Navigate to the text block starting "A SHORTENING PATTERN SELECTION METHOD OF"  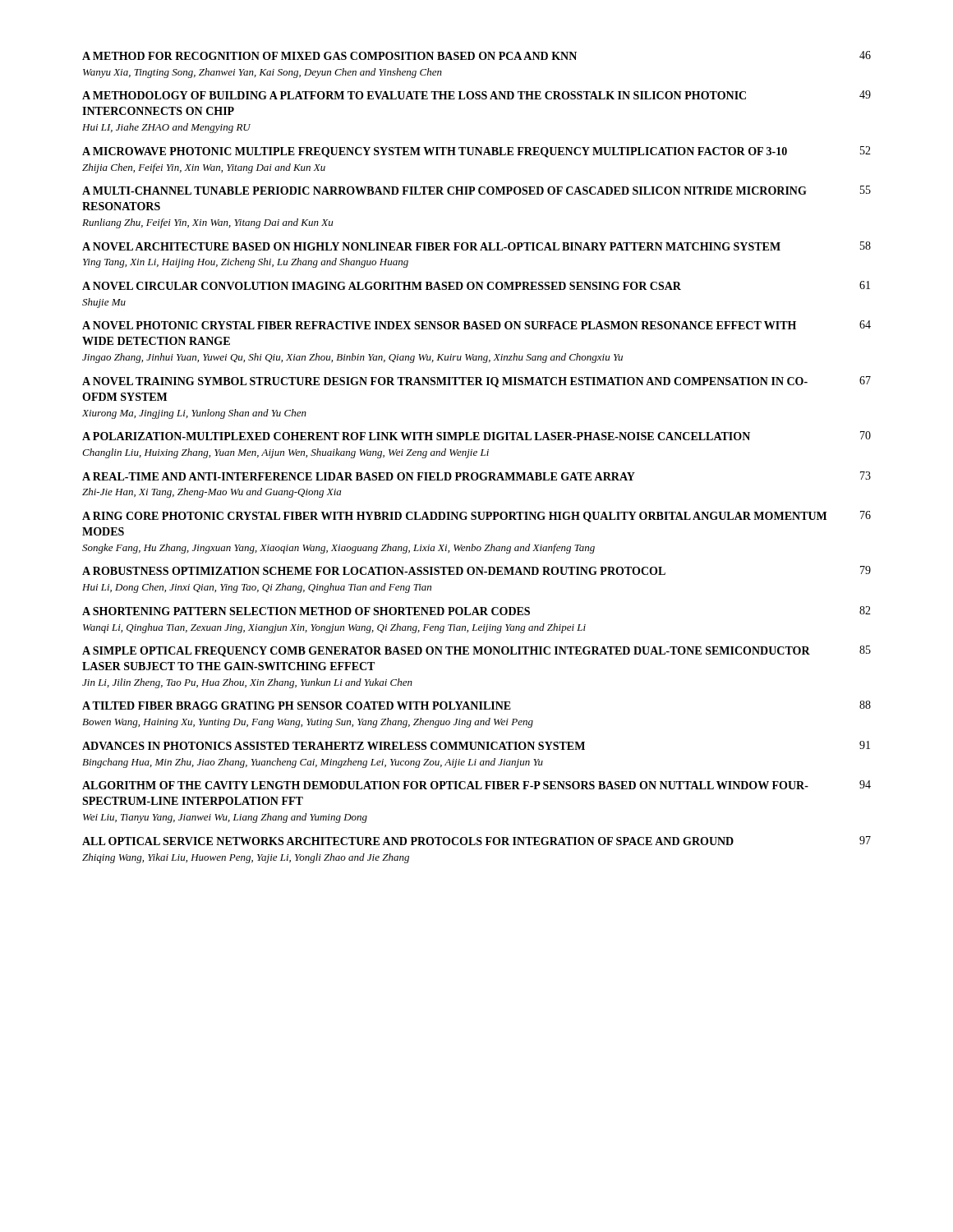[476, 623]
